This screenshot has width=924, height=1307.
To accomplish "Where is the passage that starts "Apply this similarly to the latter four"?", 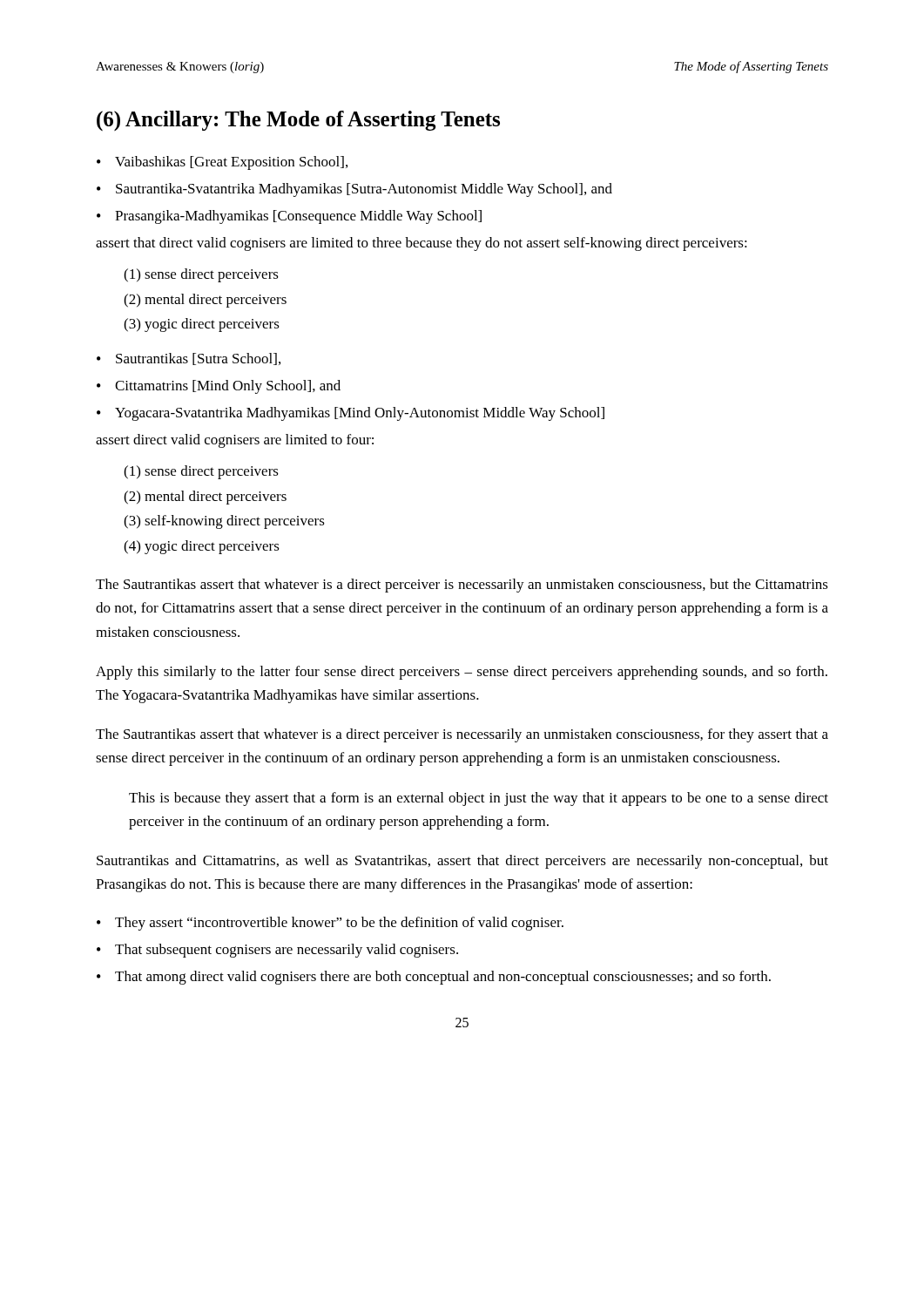I will tap(462, 683).
